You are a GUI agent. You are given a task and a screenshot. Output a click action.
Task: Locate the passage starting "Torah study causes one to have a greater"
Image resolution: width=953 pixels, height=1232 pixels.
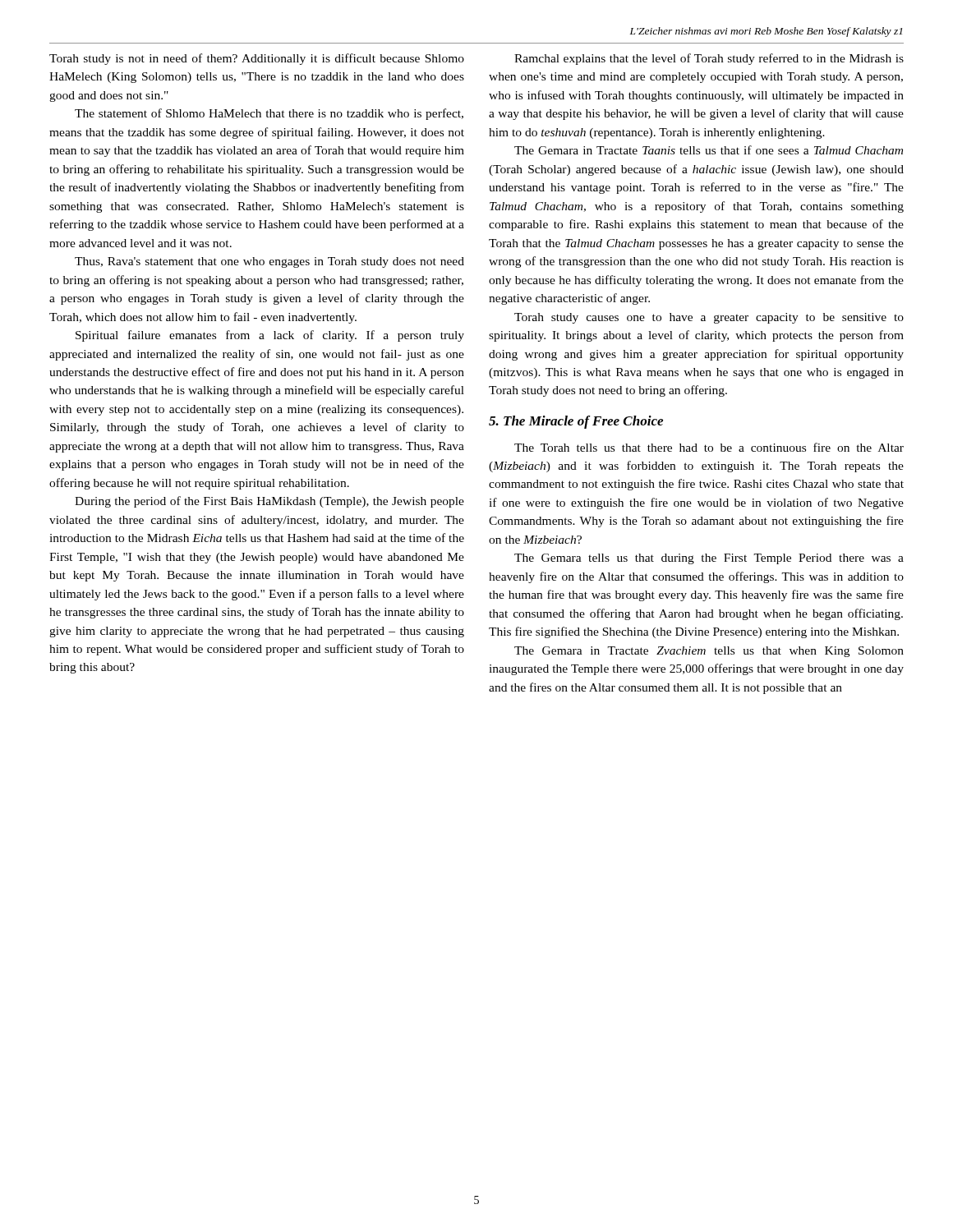(696, 354)
